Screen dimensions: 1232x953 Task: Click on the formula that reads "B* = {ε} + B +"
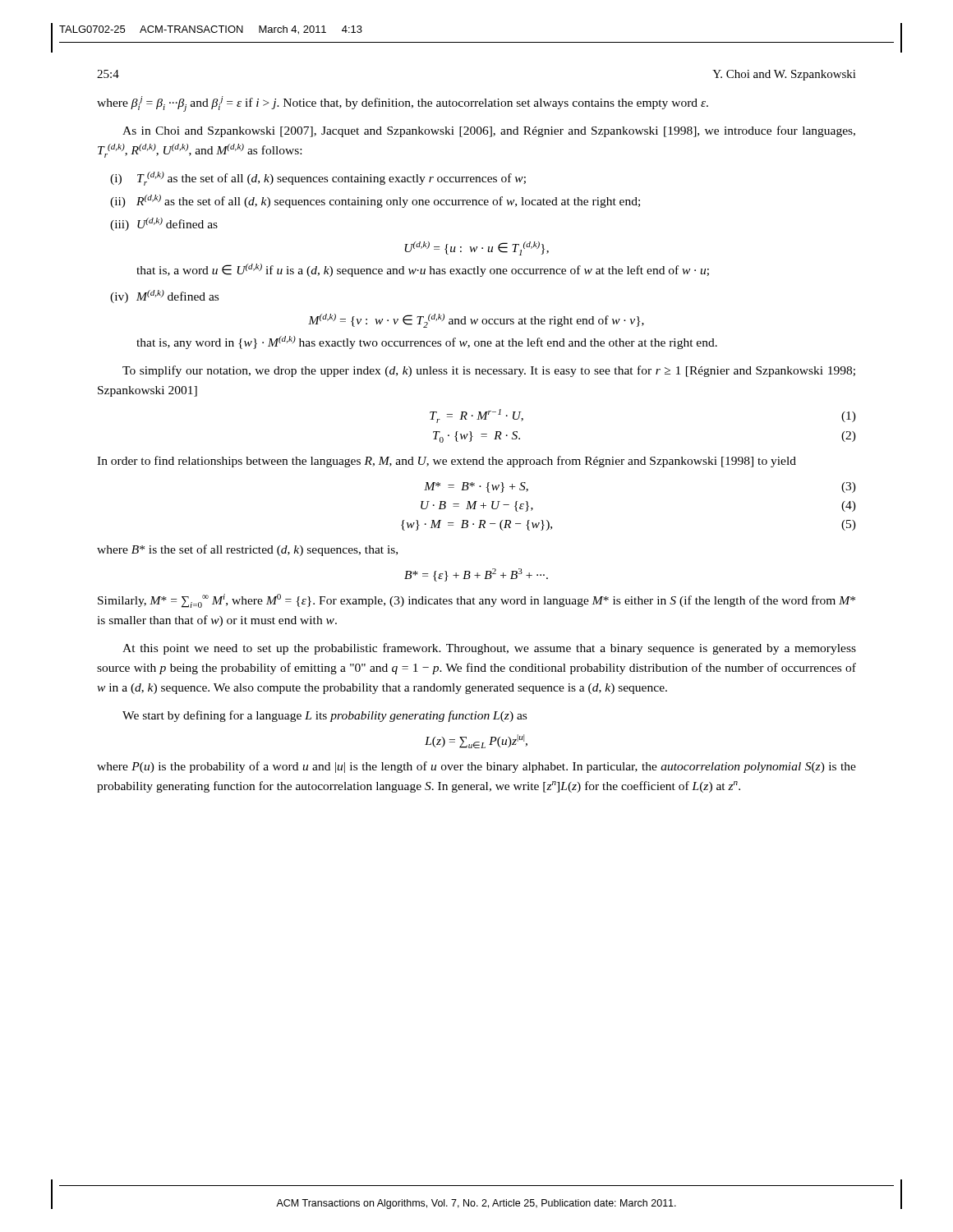(476, 575)
